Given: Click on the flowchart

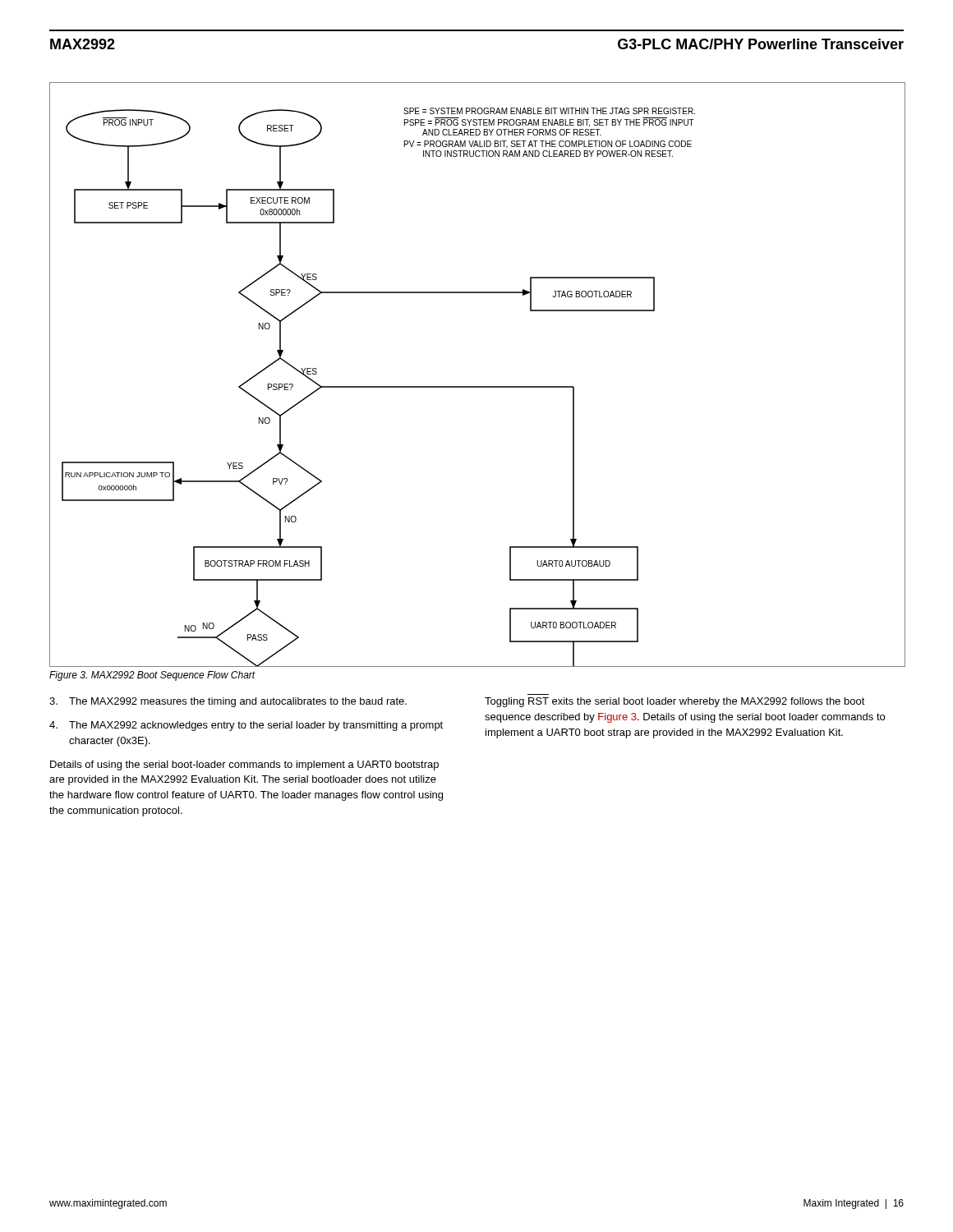Looking at the screenshot, I should 476,370.
